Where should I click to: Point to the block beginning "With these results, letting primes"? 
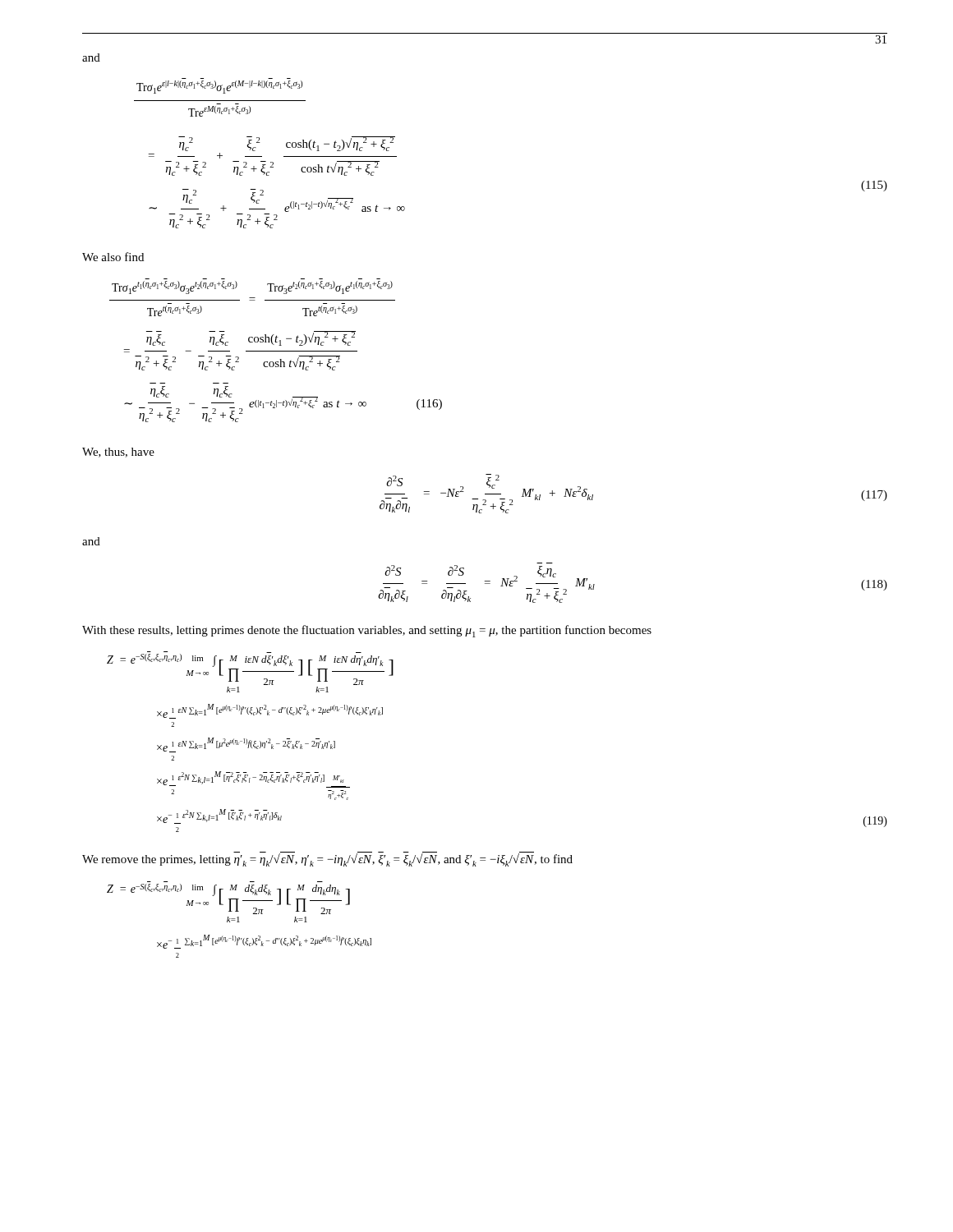(367, 631)
